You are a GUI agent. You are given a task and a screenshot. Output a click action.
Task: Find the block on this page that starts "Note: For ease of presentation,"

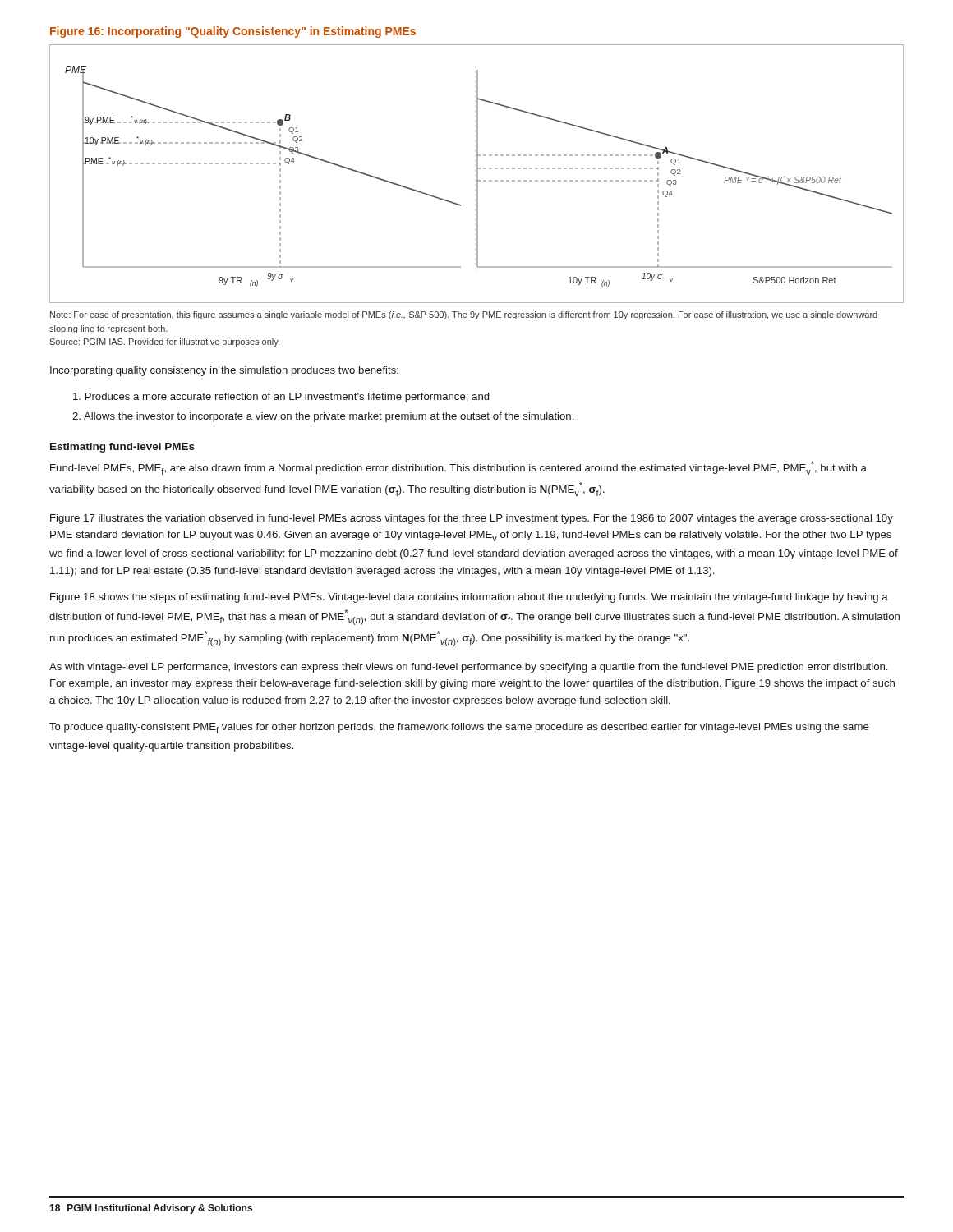pos(463,328)
